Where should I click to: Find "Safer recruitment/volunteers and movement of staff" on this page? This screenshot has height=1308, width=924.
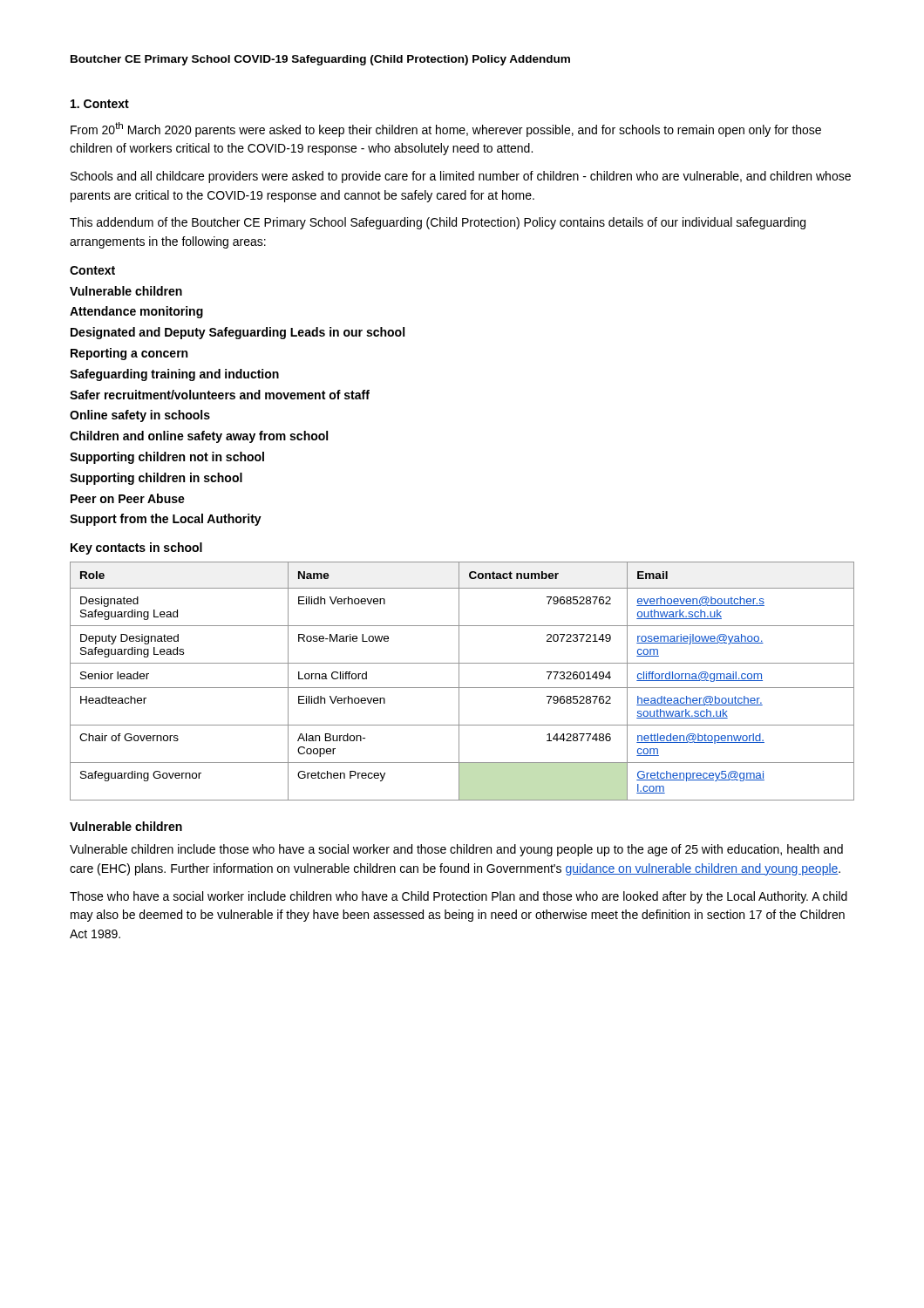pyautogui.click(x=220, y=395)
